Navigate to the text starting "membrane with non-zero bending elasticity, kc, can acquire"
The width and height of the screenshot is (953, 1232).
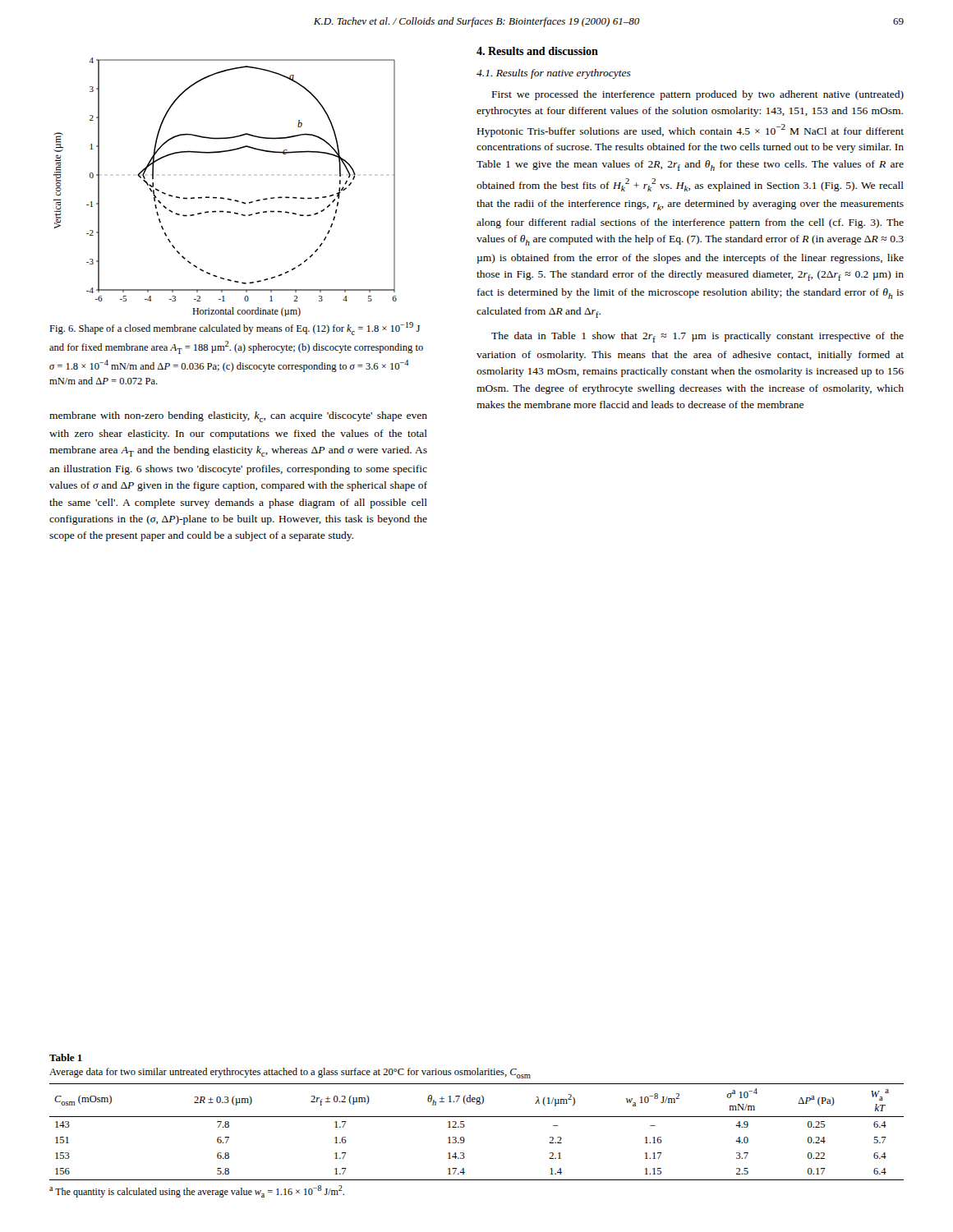tap(238, 475)
